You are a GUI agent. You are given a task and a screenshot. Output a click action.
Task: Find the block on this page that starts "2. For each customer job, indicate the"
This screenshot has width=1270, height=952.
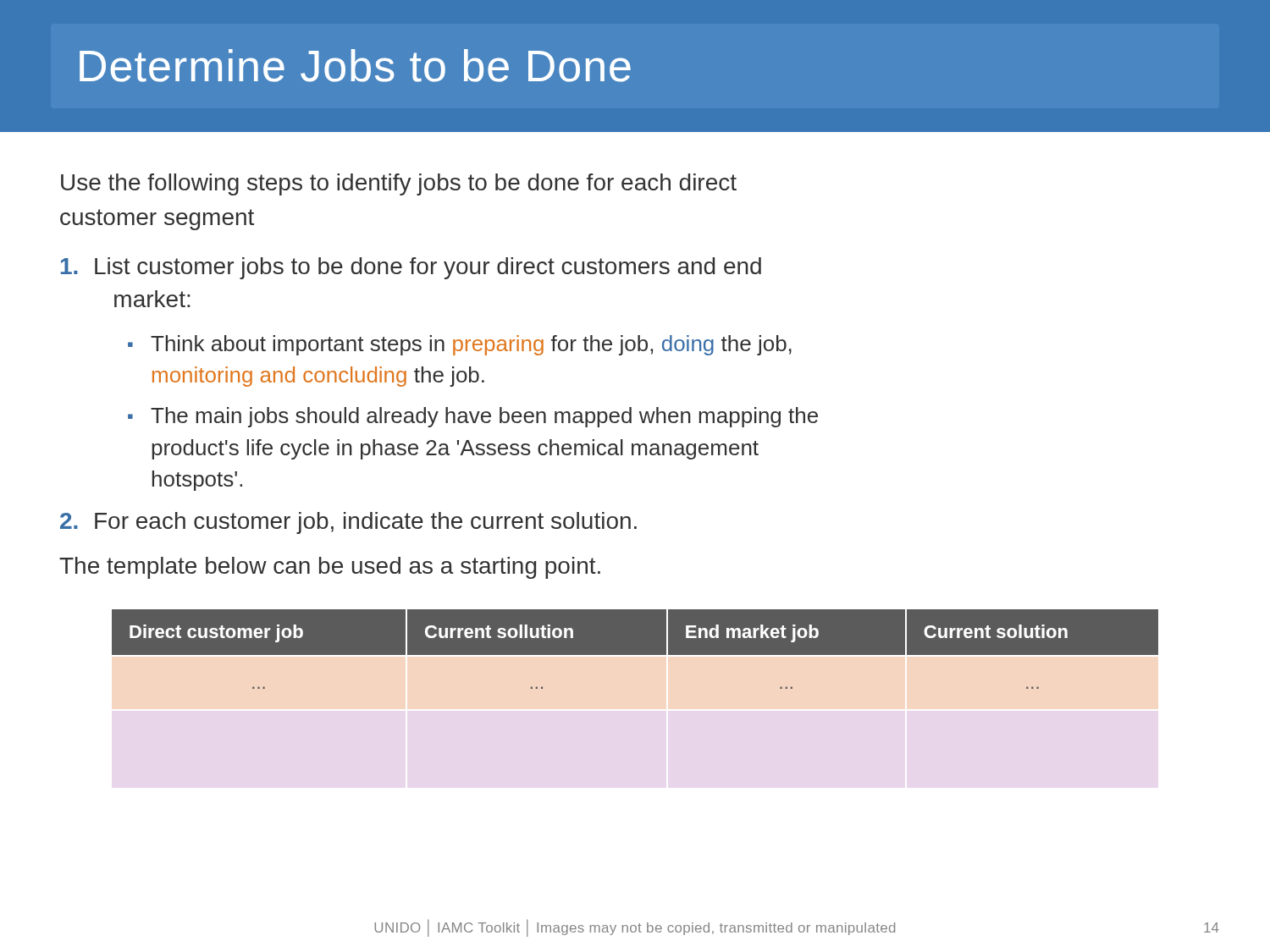point(635,521)
